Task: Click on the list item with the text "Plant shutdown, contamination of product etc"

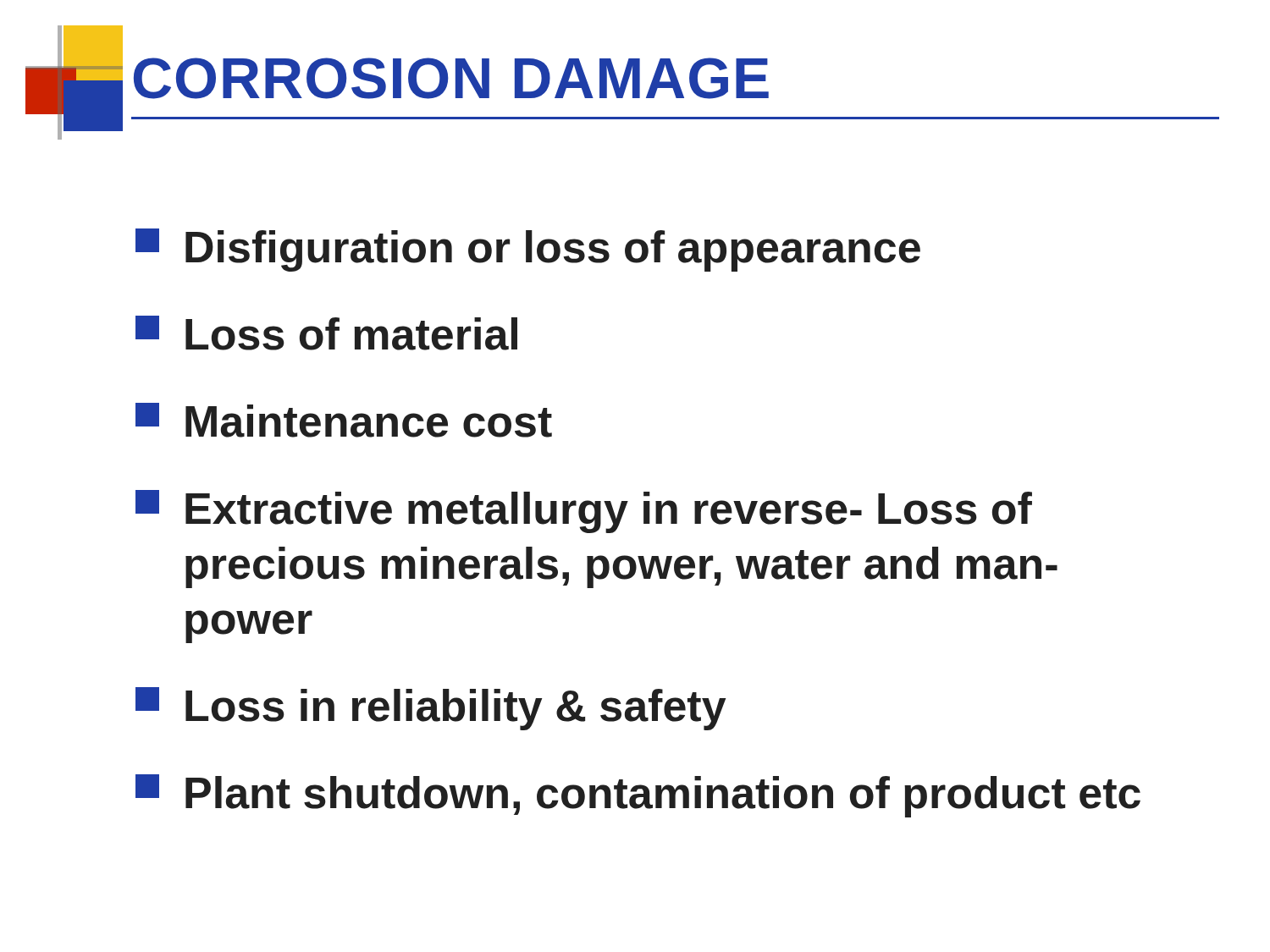Action: (x=639, y=793)
